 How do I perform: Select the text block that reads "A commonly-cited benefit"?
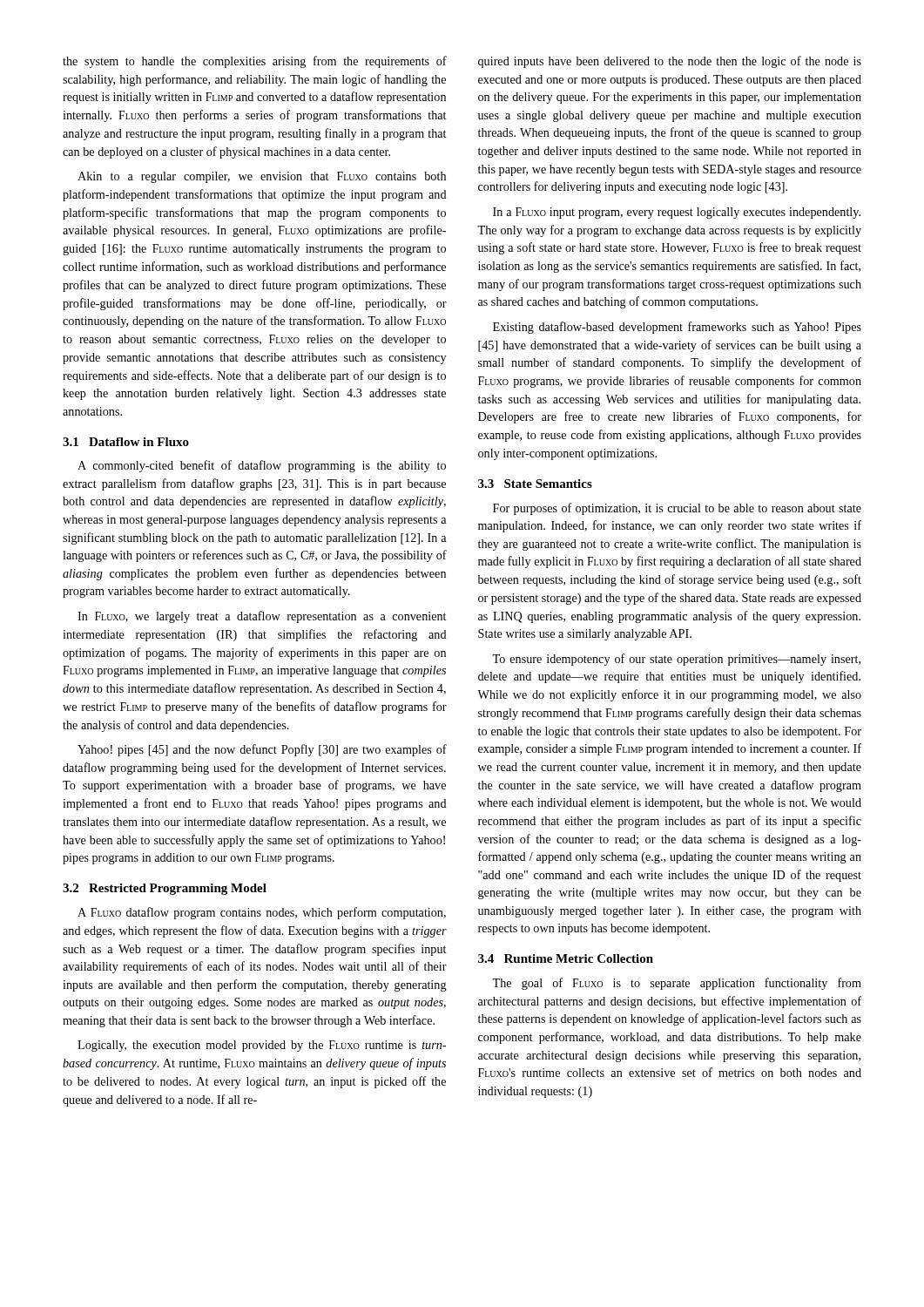point(255,529)
